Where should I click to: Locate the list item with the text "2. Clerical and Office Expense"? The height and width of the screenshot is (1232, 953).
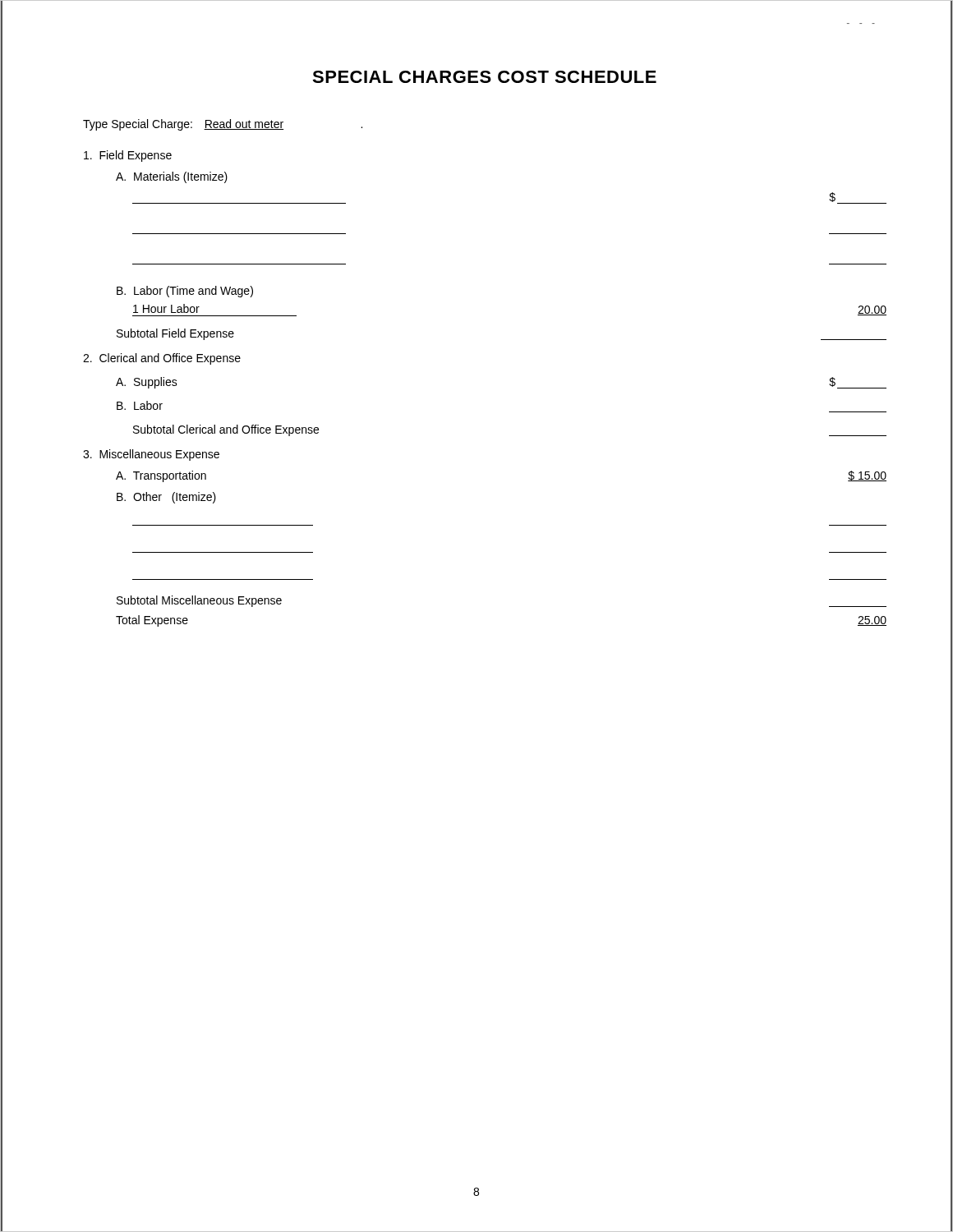[x=162, y=358]
